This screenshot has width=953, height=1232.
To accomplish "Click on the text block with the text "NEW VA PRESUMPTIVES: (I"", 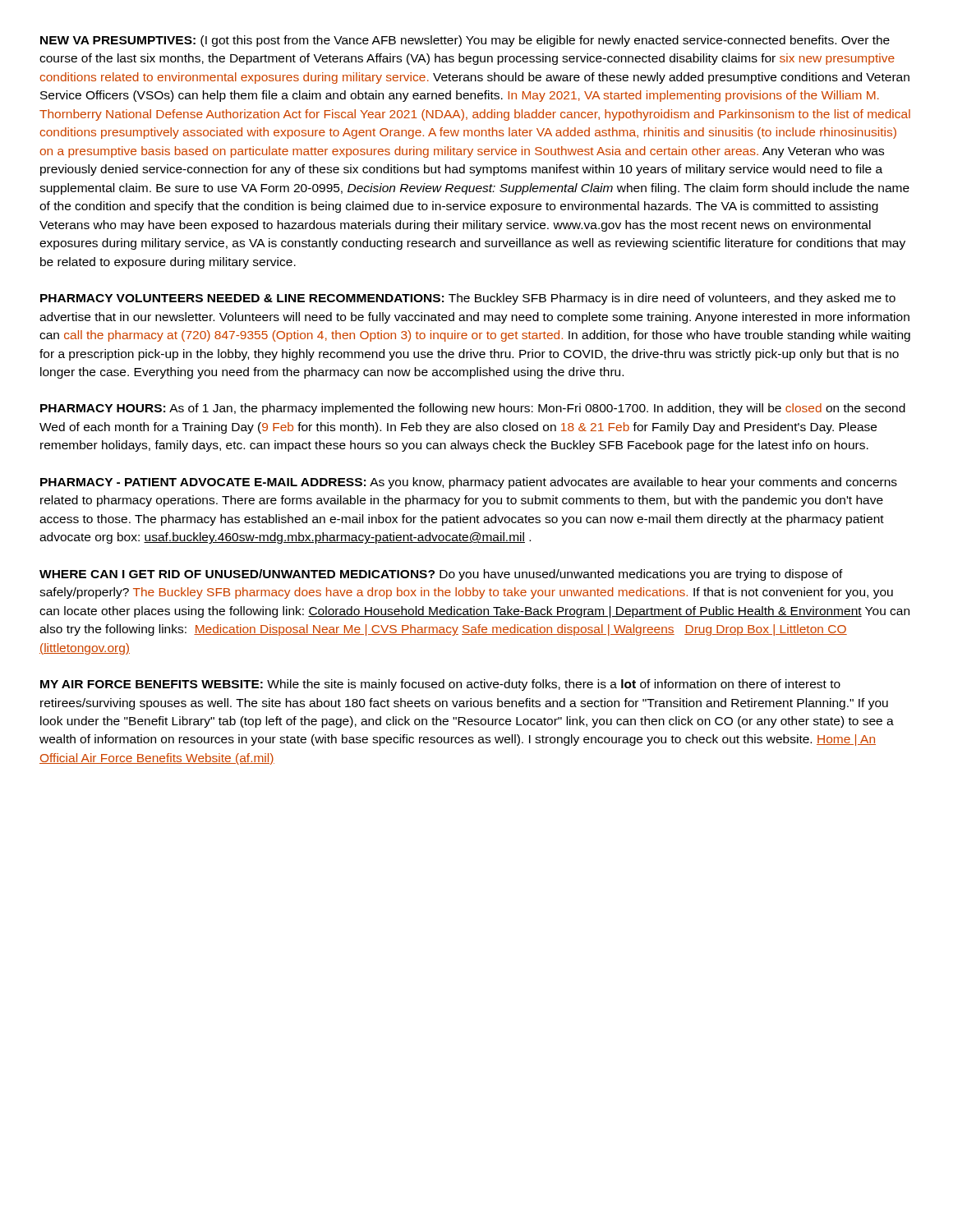I will coord(475,151).
